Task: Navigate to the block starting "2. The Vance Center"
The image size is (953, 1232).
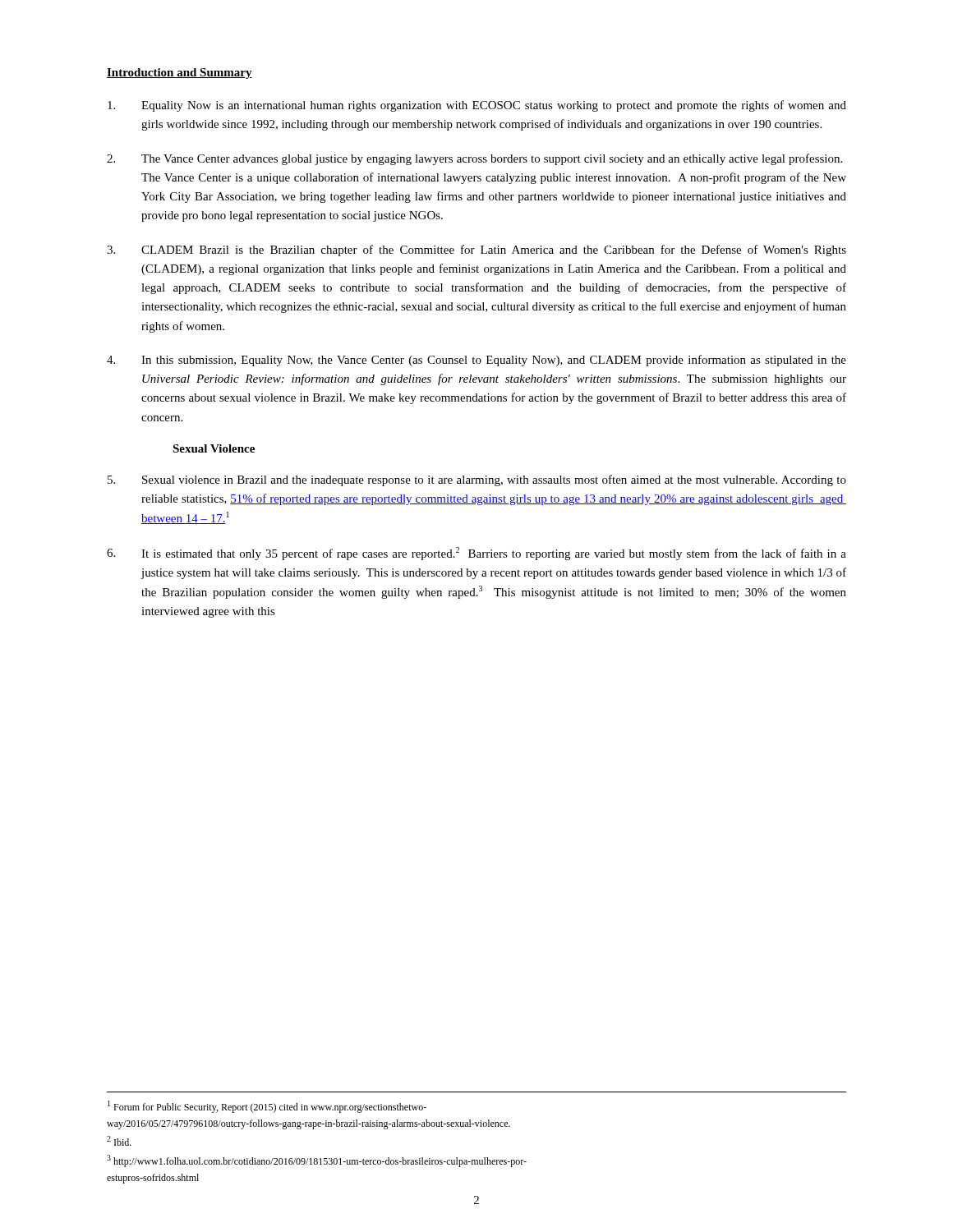Action: pyautogui.click(x=476, y=187)
